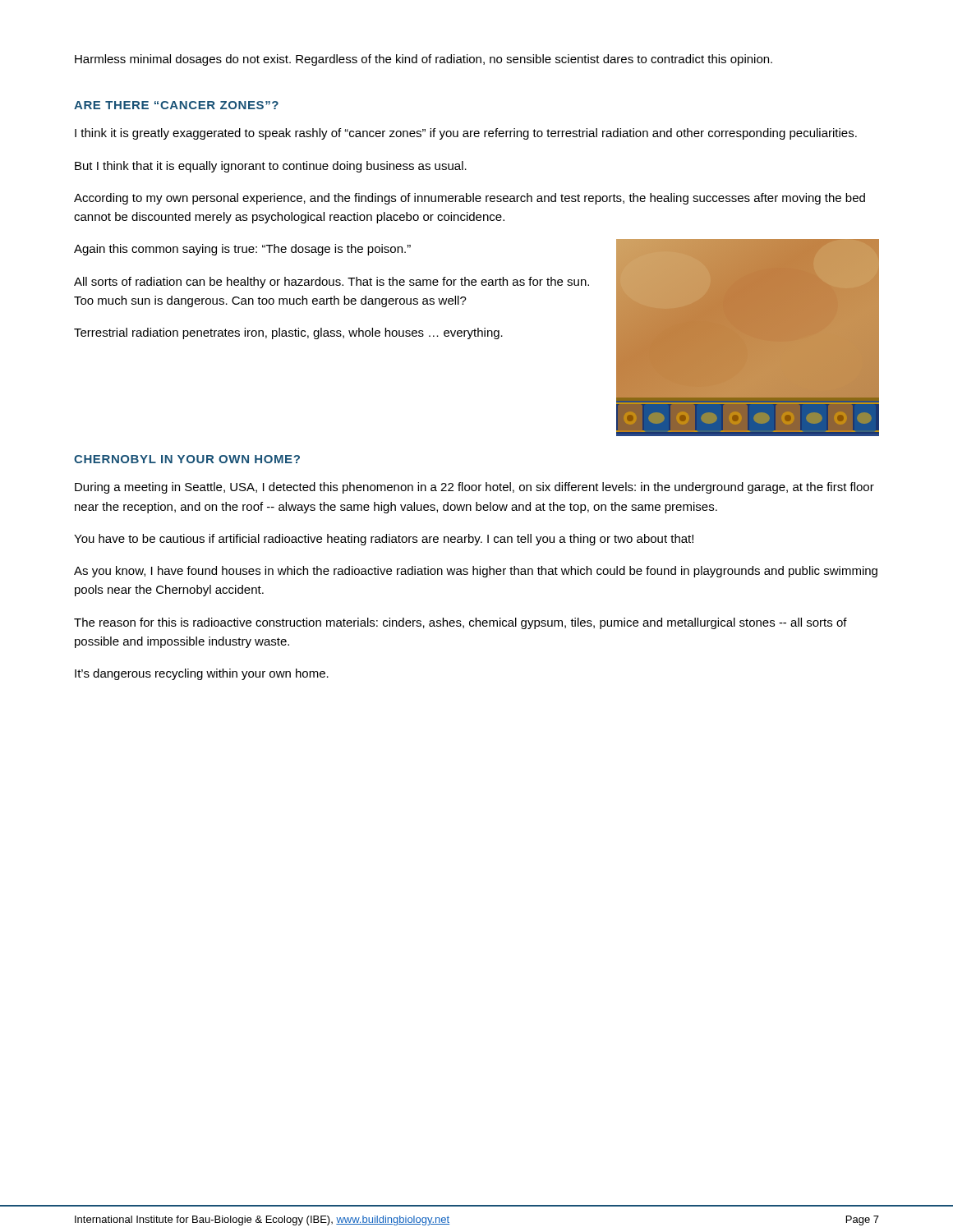Where is the passage that starts "Harmless minimal dosages do not exist. Regardless"?

424,59
